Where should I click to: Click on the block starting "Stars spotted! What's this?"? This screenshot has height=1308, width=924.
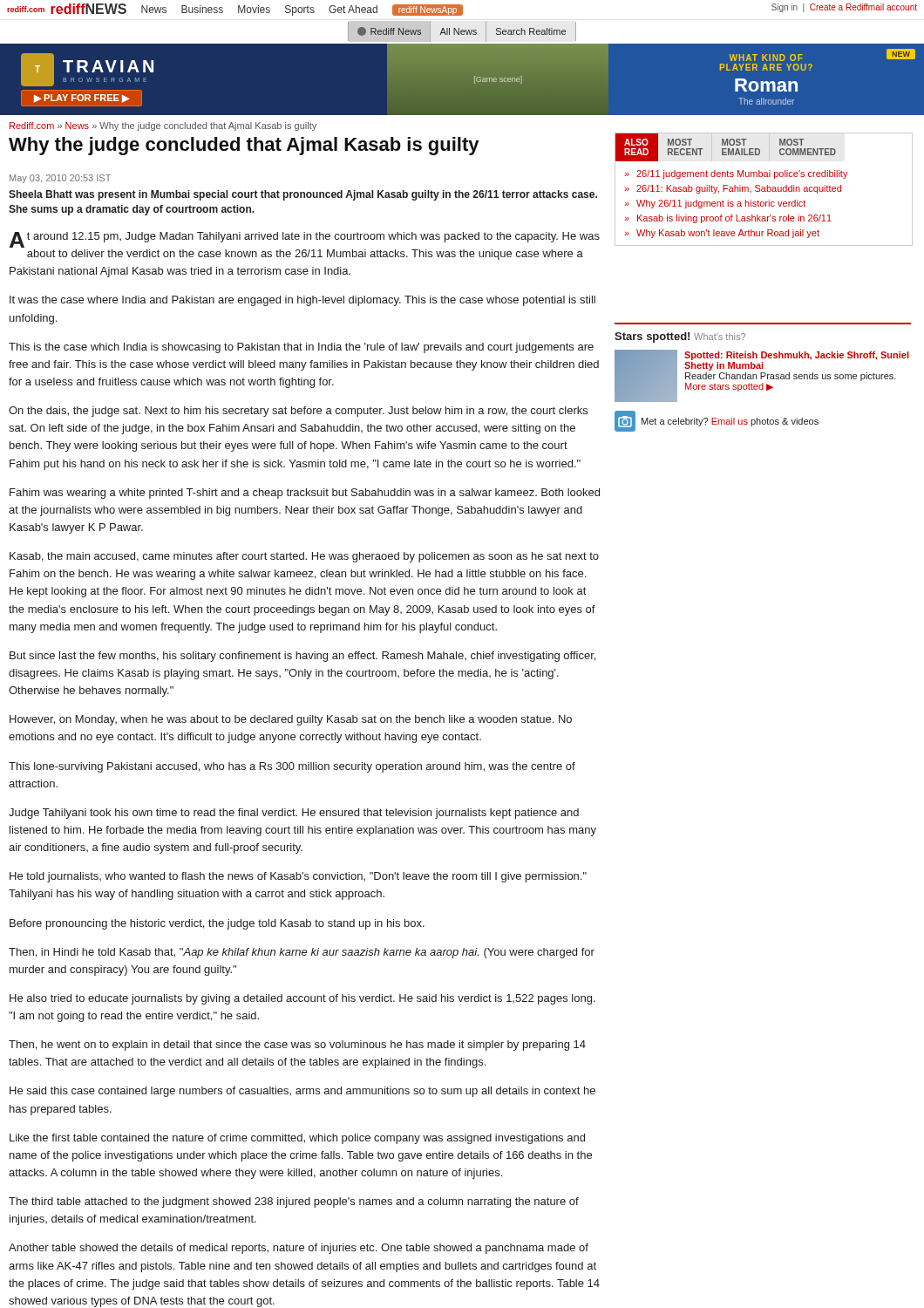pos(680,336)
